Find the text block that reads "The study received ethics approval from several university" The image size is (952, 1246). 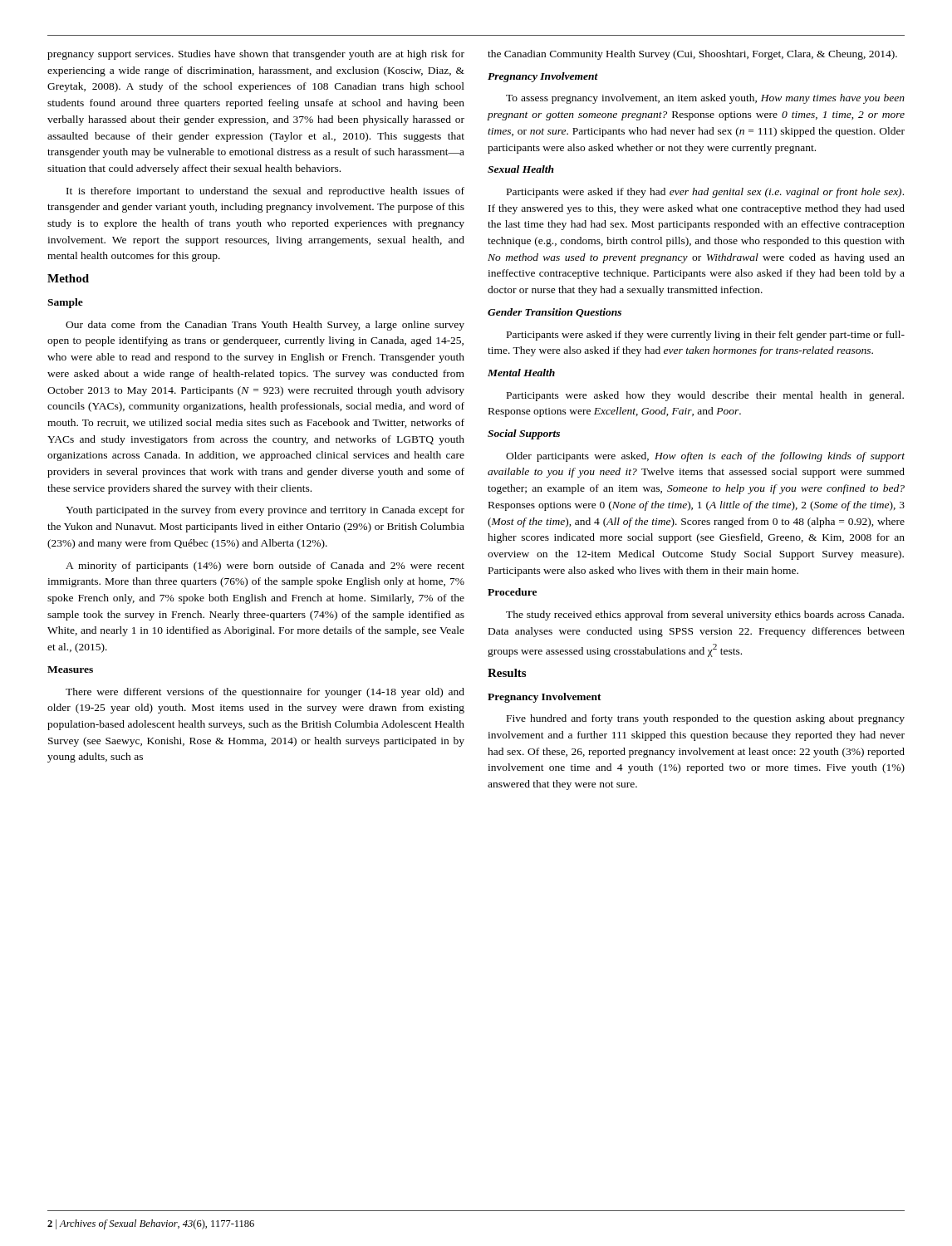[x=696, y=632]
